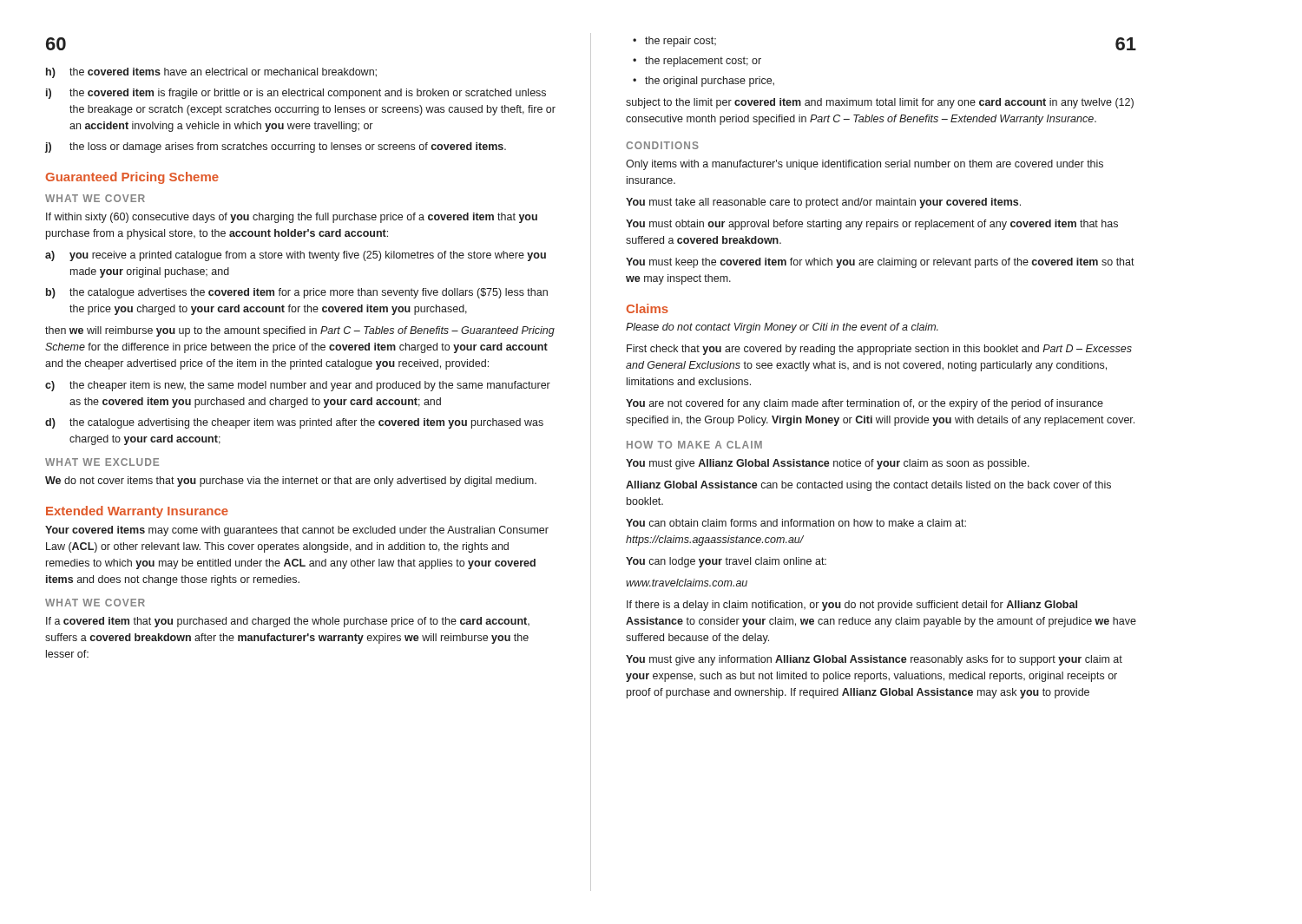1302x924 pixels.
Task: Select the text starting "HOW TO MAKE A CLAIM"
Action: tap(695, 445)
